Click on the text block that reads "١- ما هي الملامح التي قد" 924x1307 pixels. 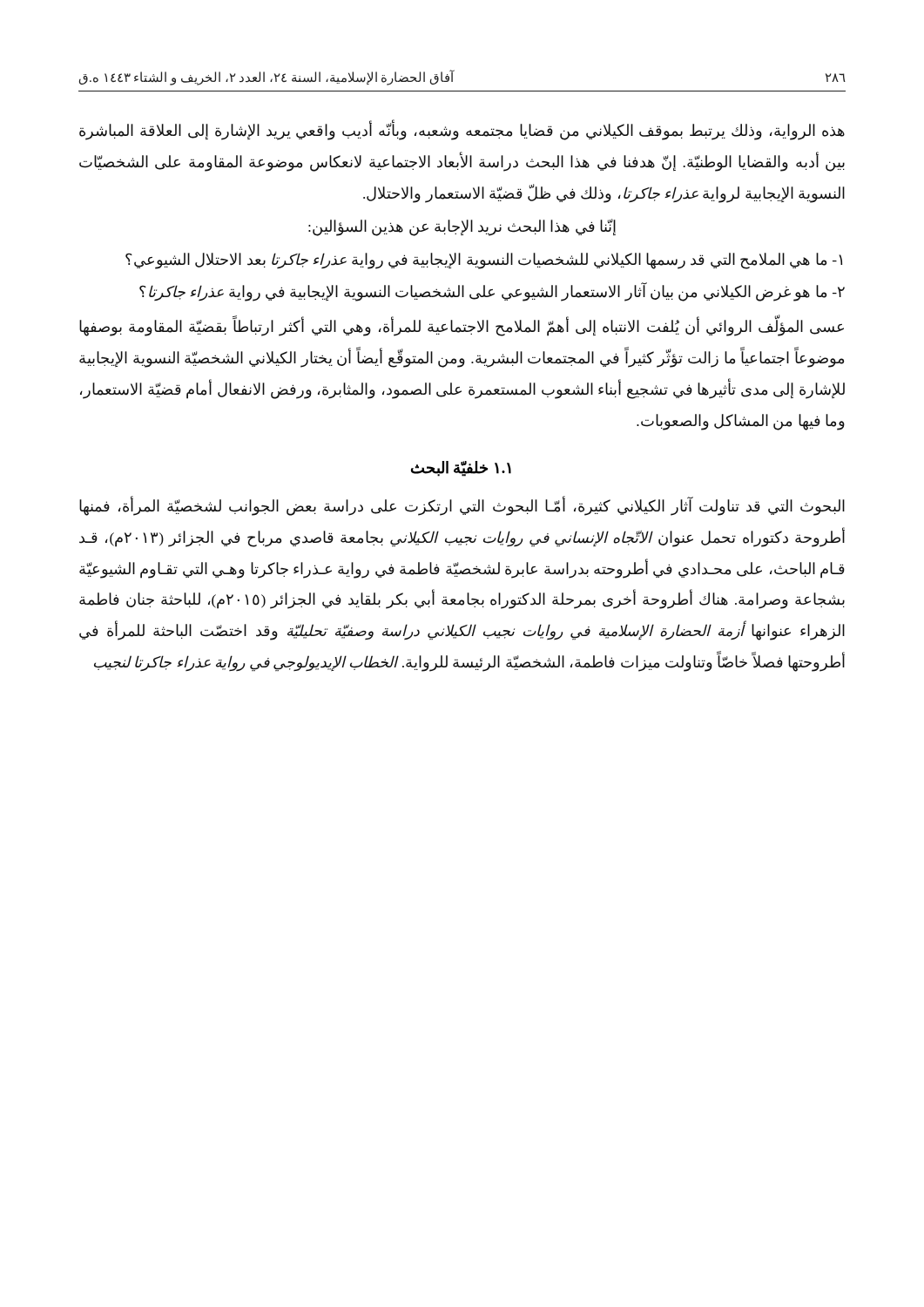462,260
